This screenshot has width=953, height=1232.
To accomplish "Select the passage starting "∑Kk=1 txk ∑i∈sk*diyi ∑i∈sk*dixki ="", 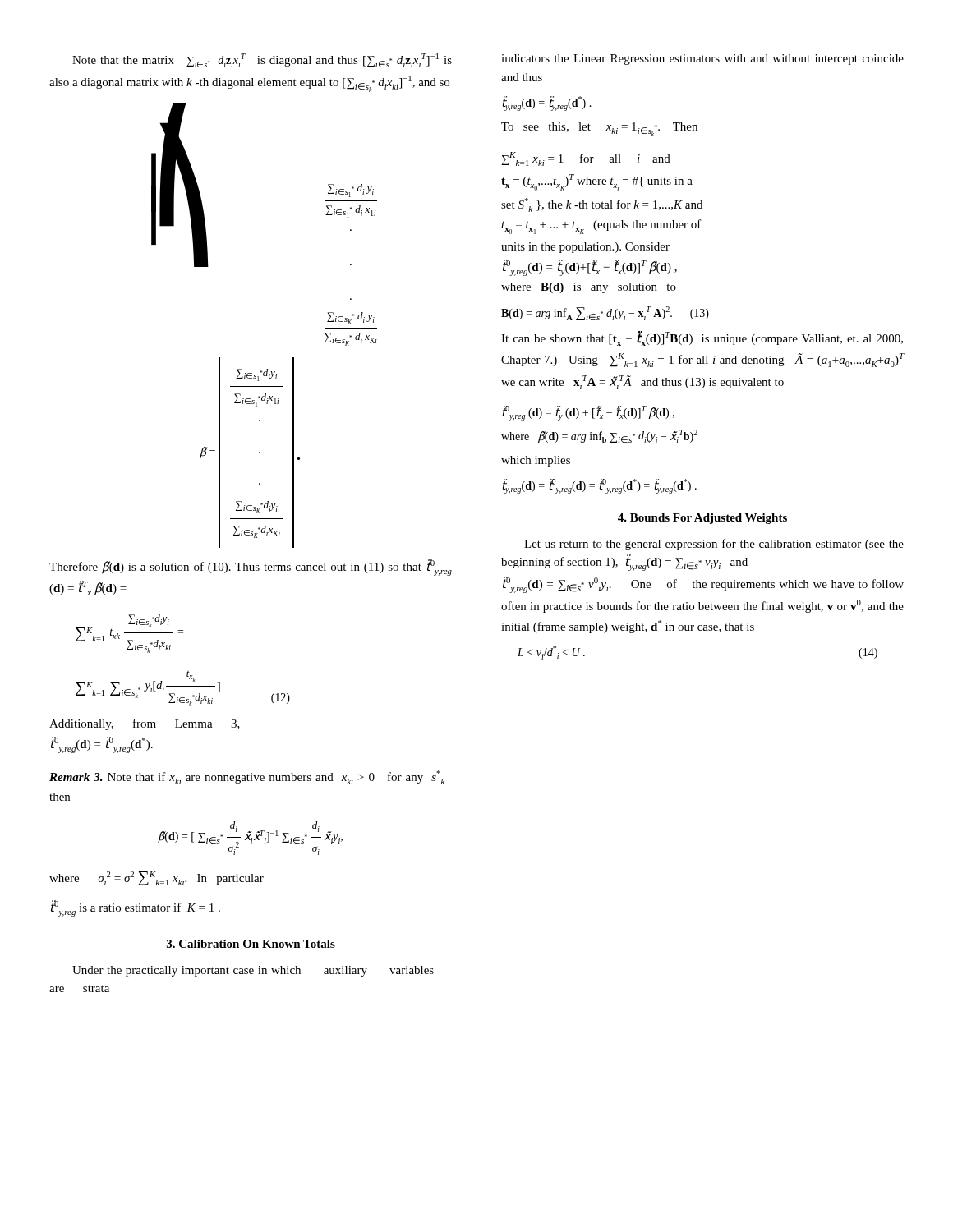I will pos(129,633).
